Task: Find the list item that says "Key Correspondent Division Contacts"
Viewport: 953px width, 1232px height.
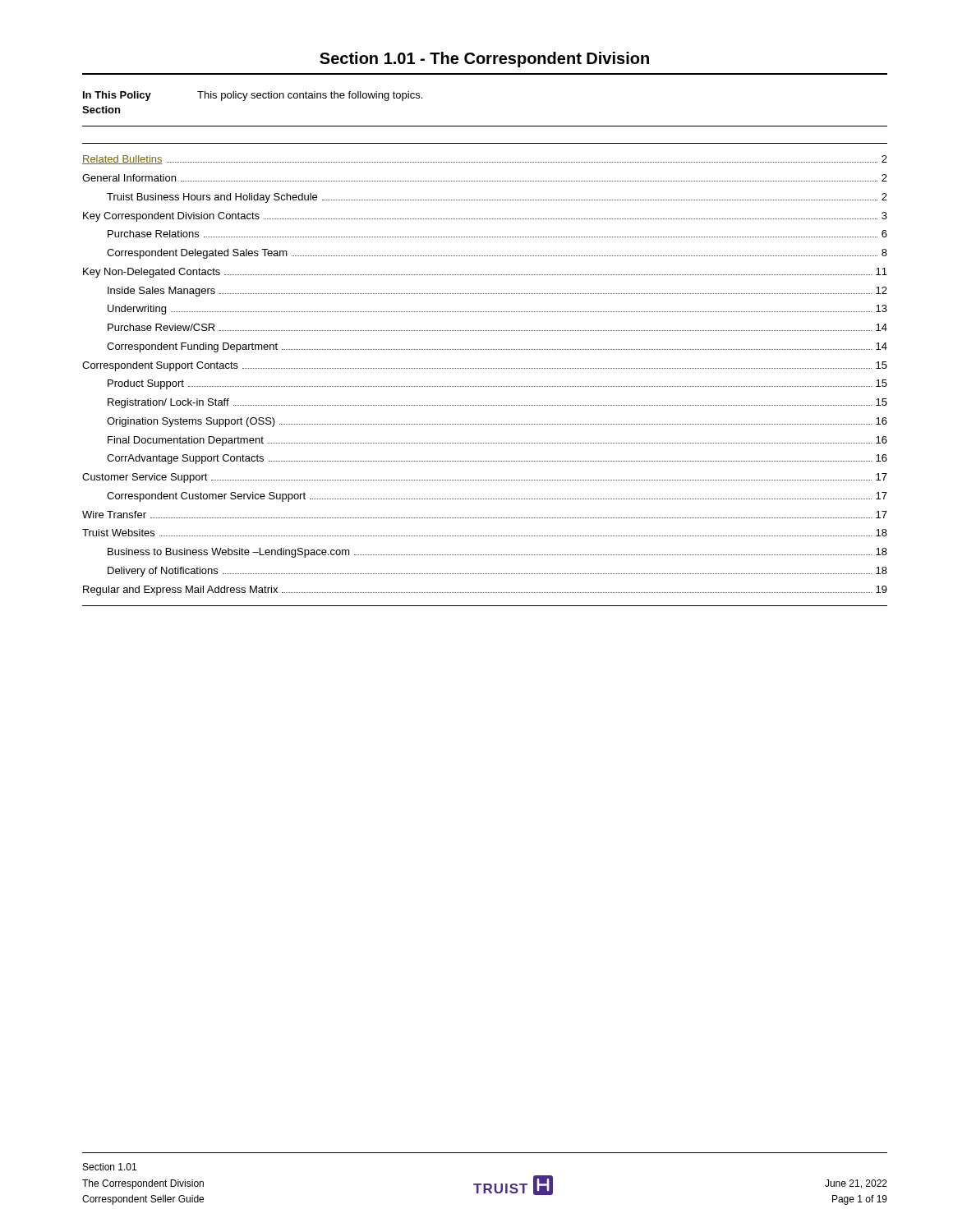Action: pos(485,216)
